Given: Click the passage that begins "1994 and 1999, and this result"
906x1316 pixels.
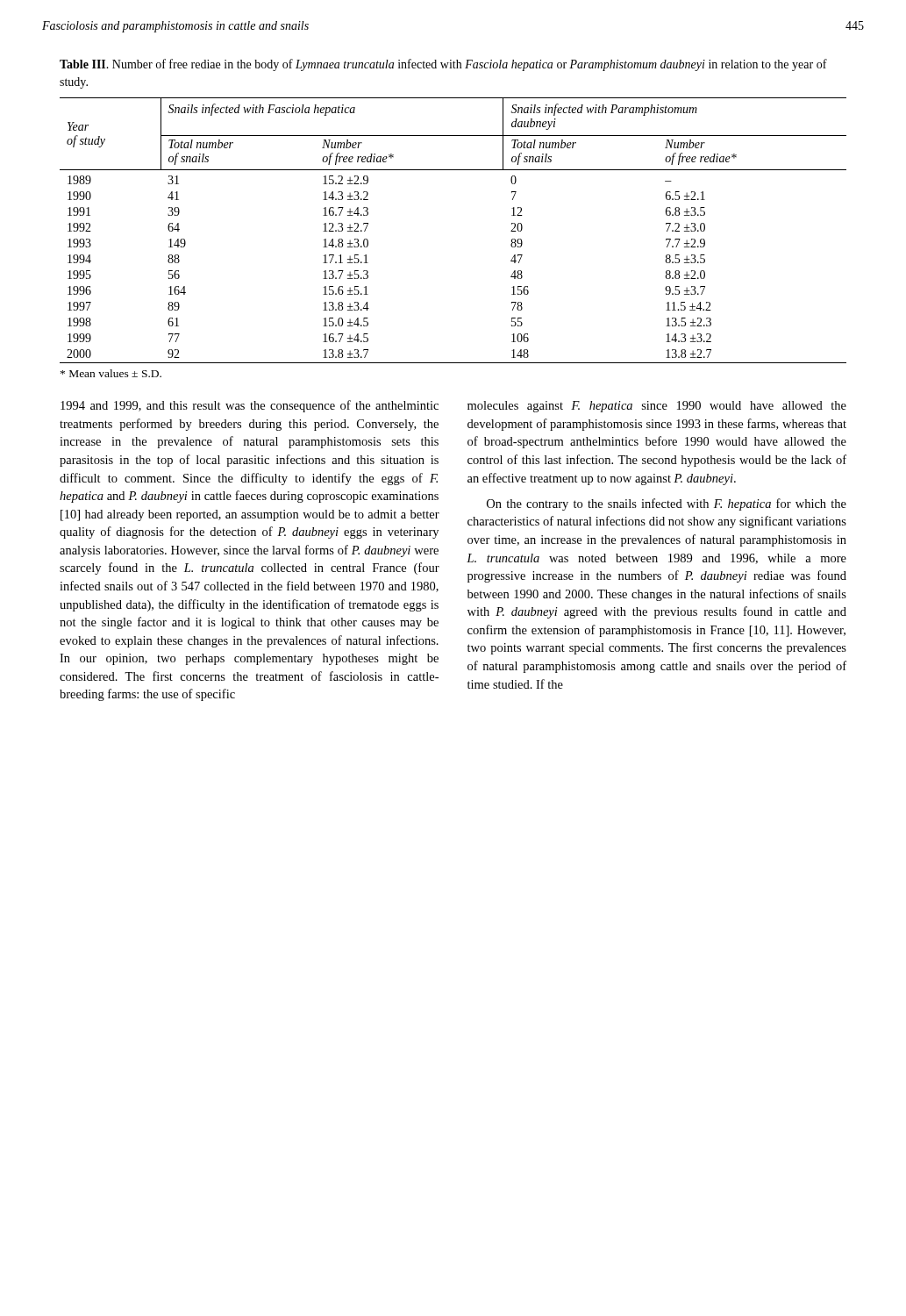Looking at the screenshot, I should [x=249, y=550].
